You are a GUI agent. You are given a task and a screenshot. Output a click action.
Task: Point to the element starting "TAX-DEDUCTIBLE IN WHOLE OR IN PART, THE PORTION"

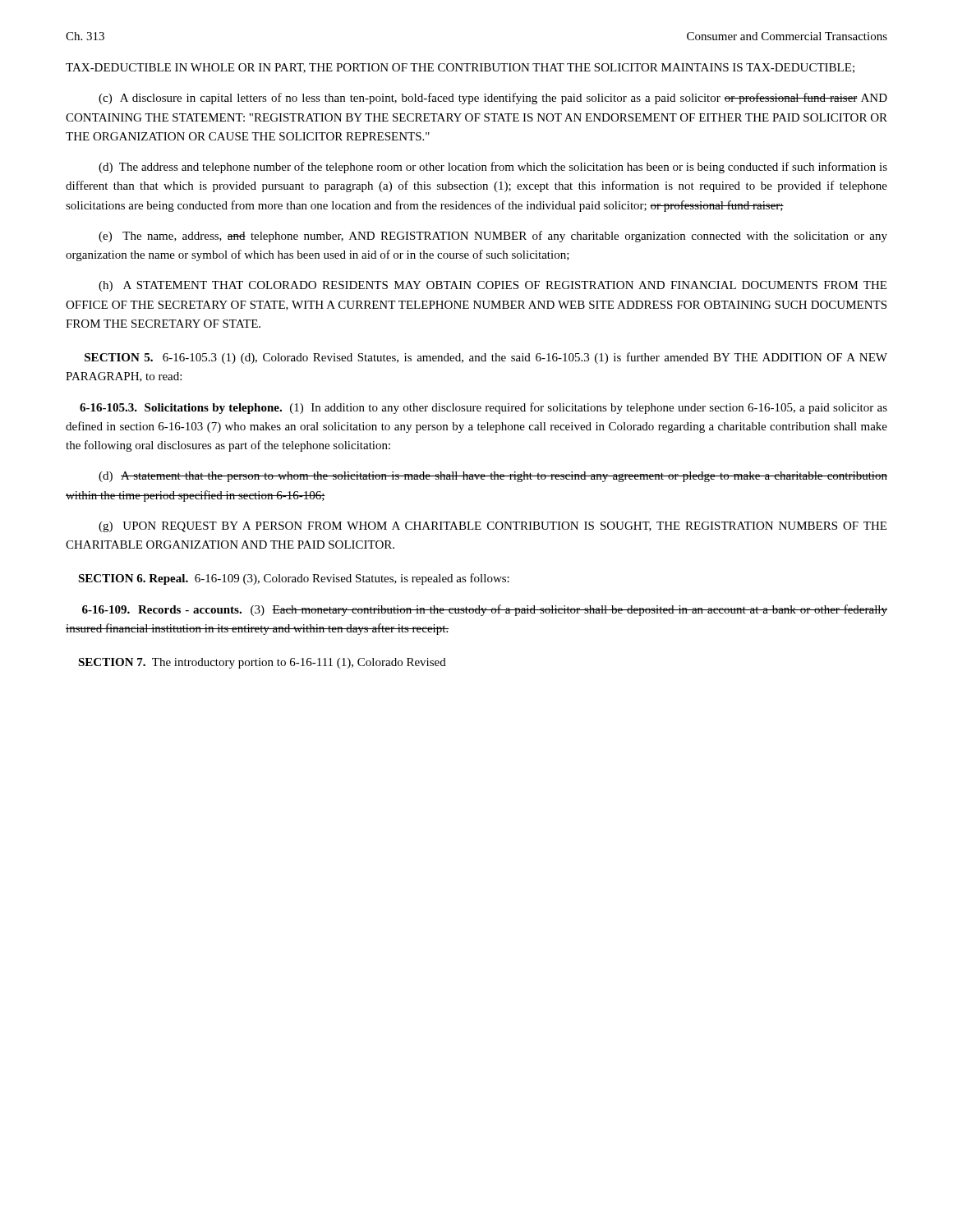pyautogui.click(x=461, y=67)
